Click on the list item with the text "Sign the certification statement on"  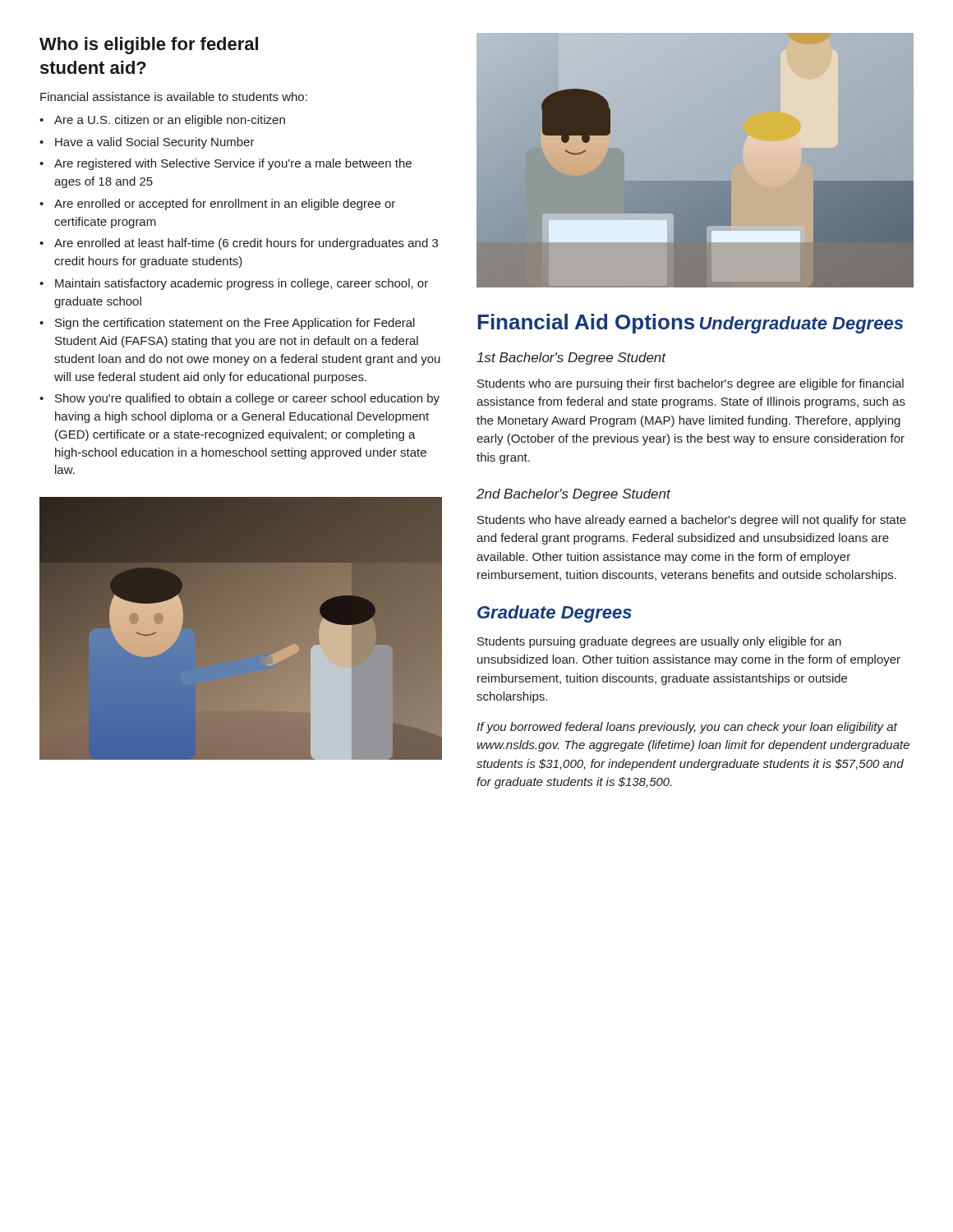pos(247,350)
